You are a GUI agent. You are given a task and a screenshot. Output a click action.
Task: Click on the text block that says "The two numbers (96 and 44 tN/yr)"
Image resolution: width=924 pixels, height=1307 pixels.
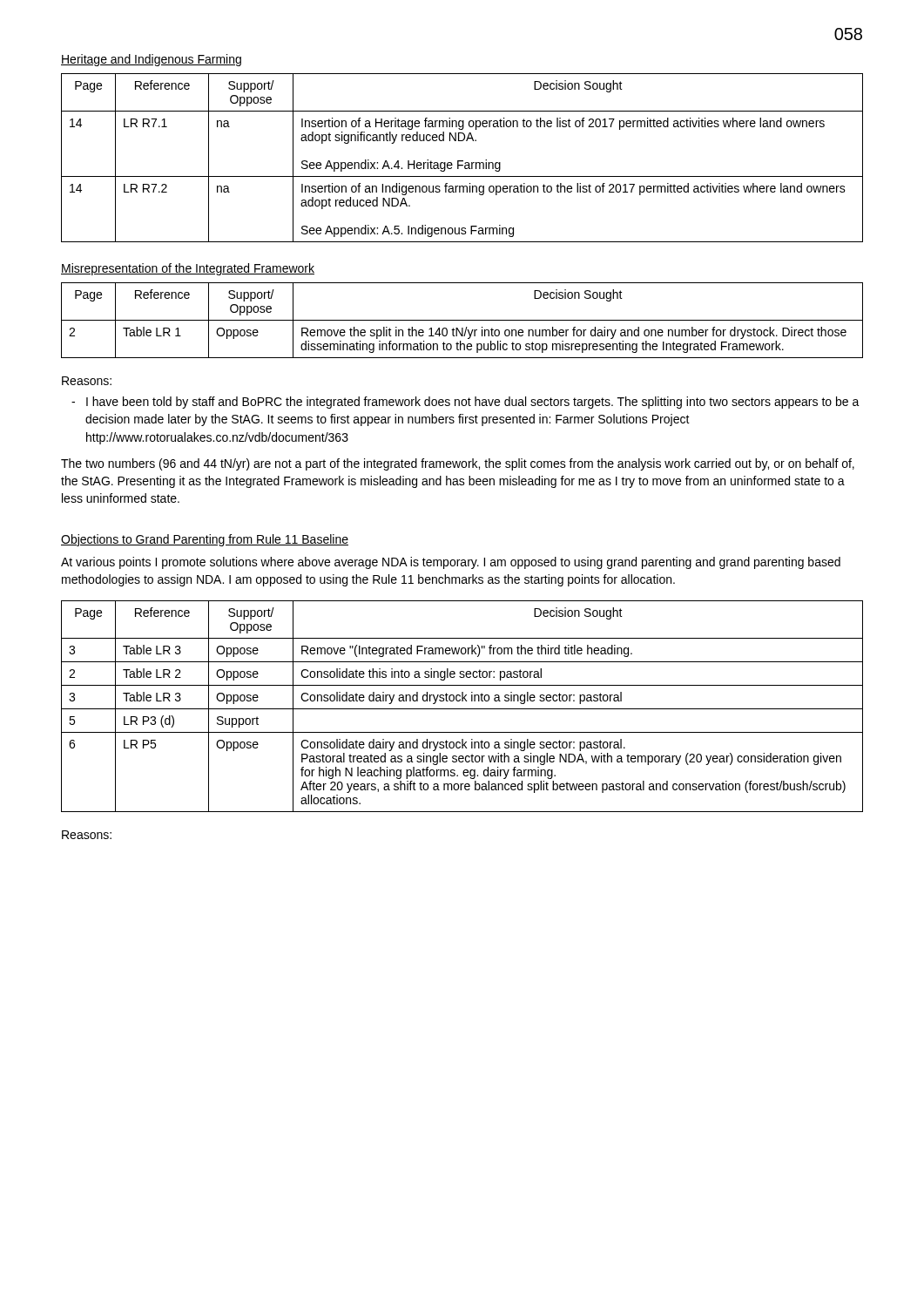pos(458,481)
